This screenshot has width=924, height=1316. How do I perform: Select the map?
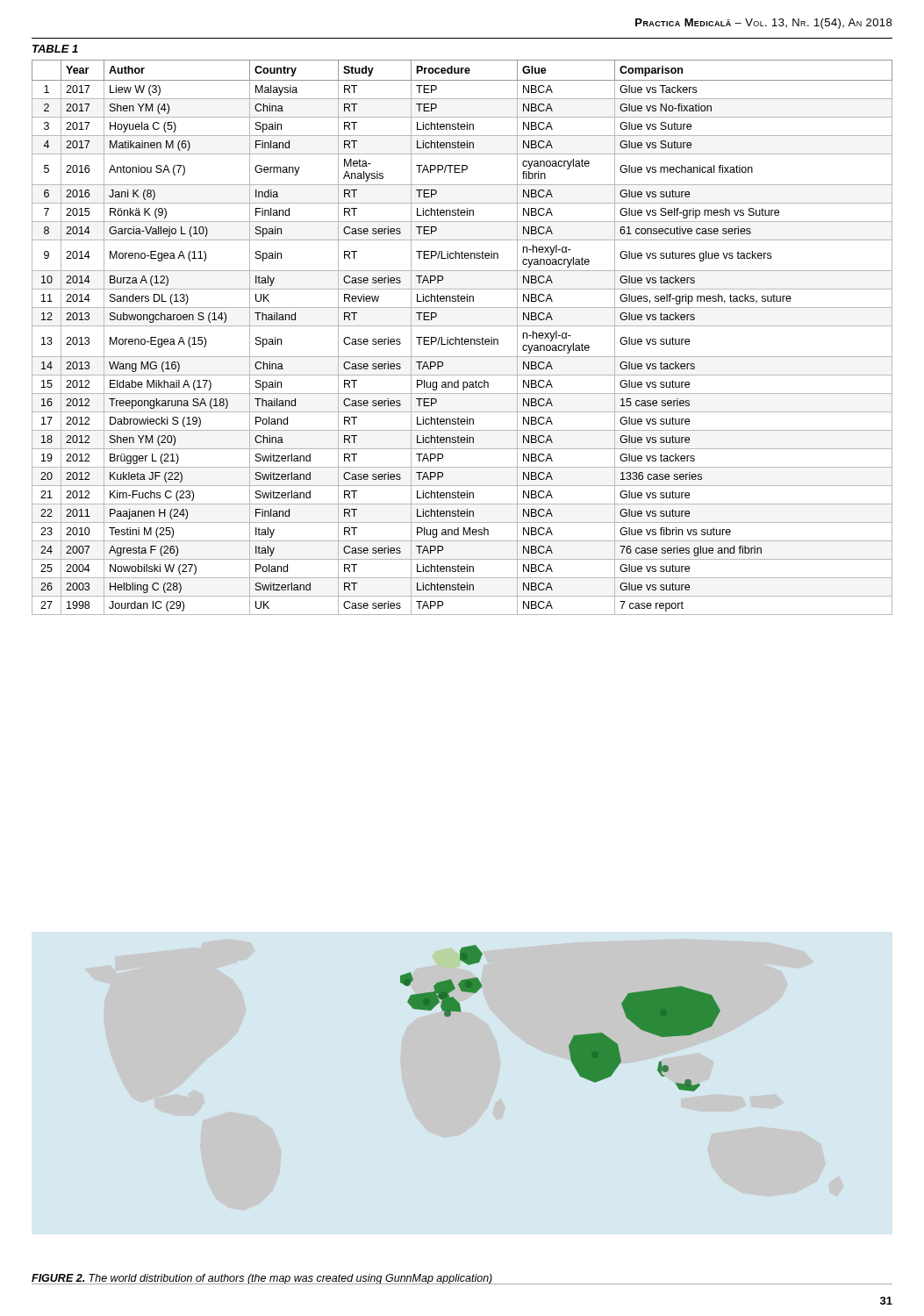[462, 1085]
